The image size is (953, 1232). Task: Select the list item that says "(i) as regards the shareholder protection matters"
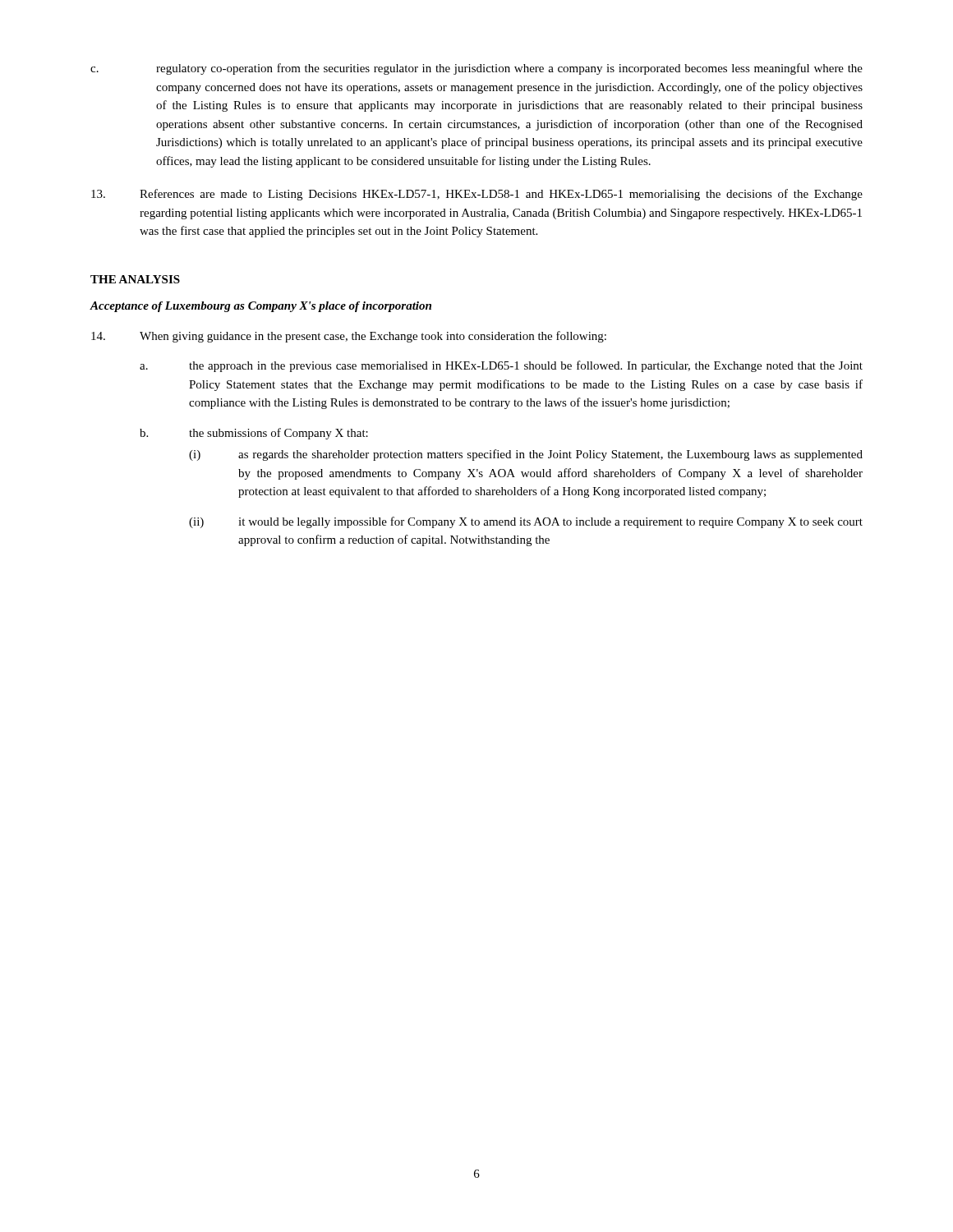[x=526, y=473]
